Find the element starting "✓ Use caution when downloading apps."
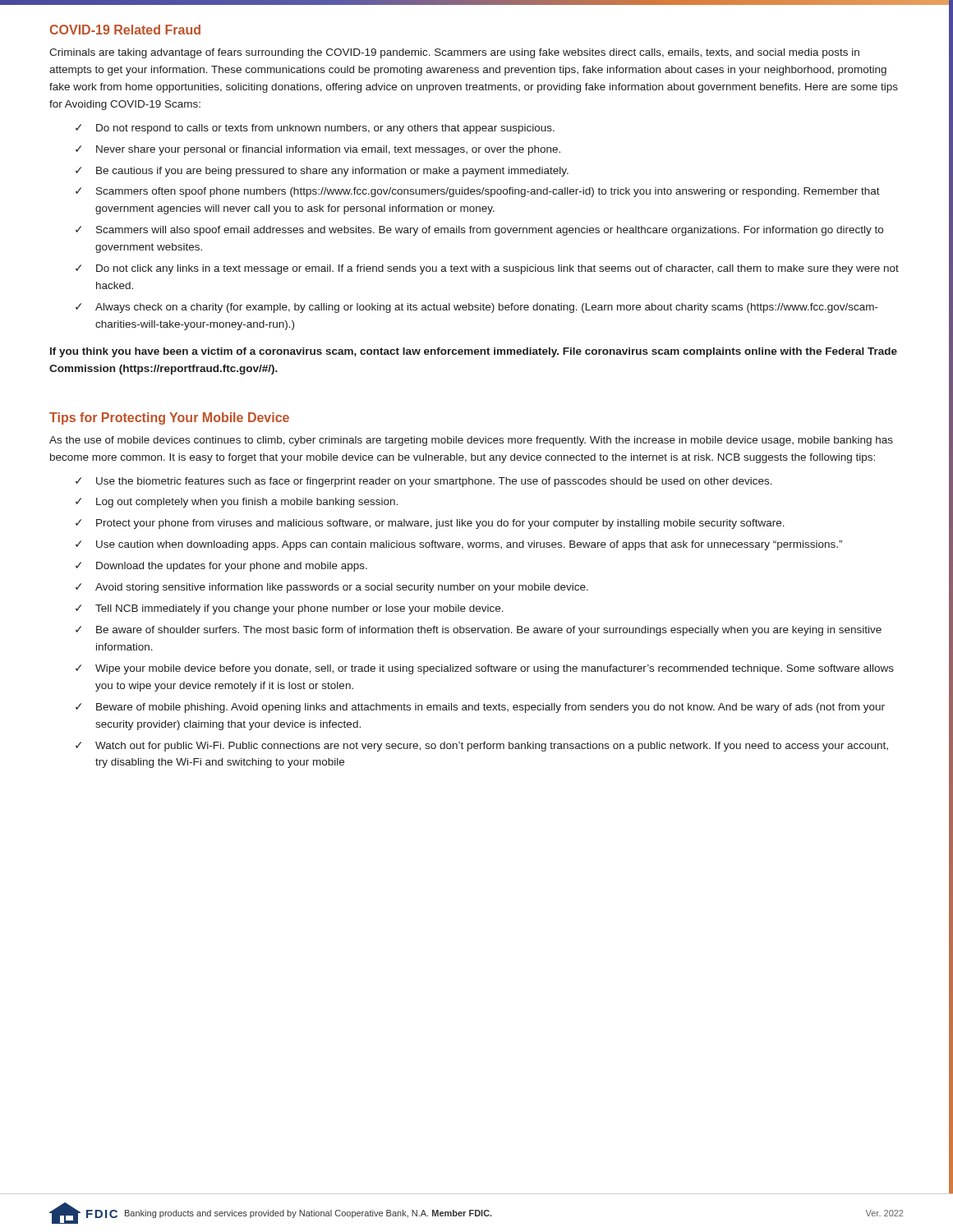 point(489,545)
